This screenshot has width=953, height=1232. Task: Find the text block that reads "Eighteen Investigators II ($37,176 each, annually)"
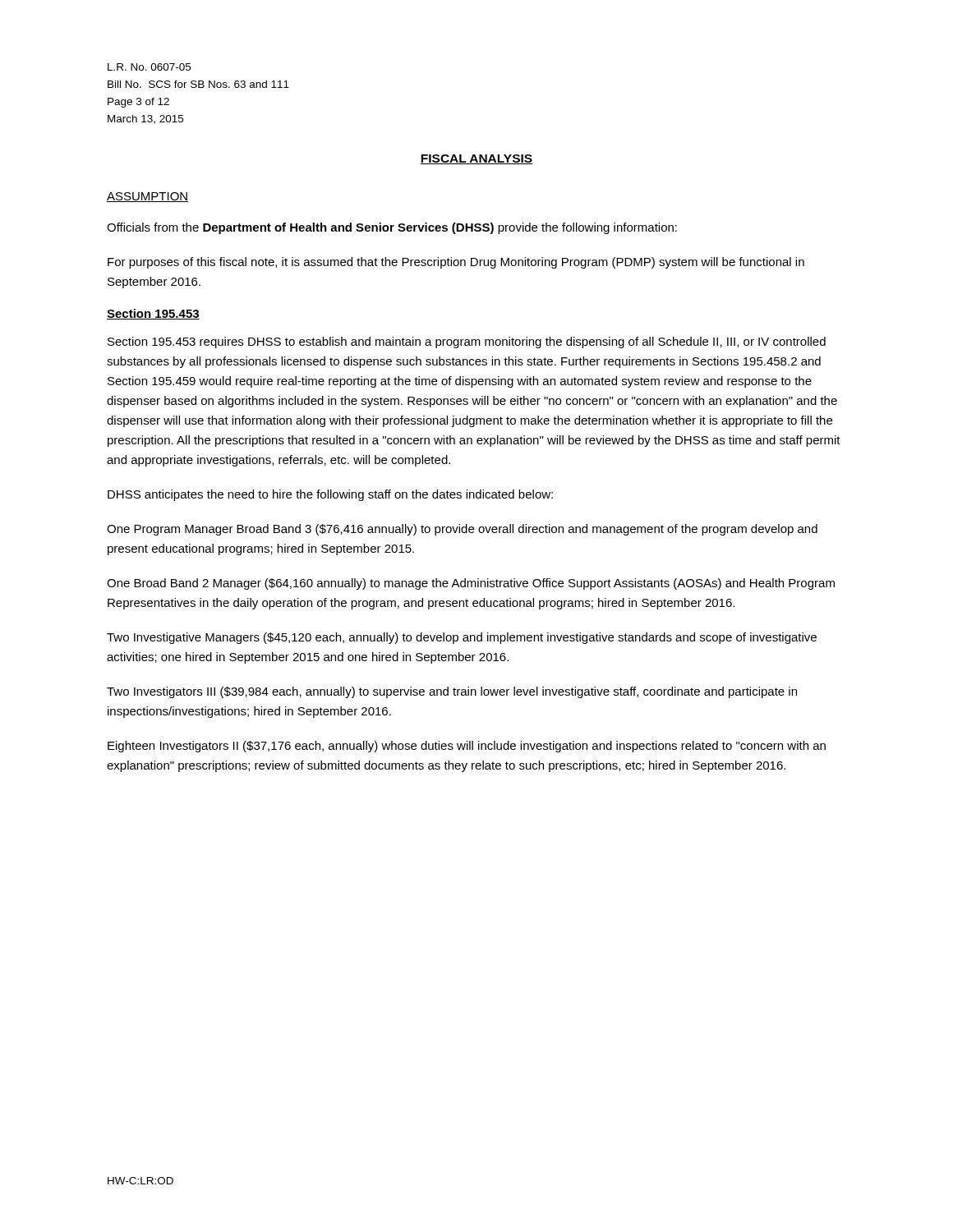pos(467,755)
